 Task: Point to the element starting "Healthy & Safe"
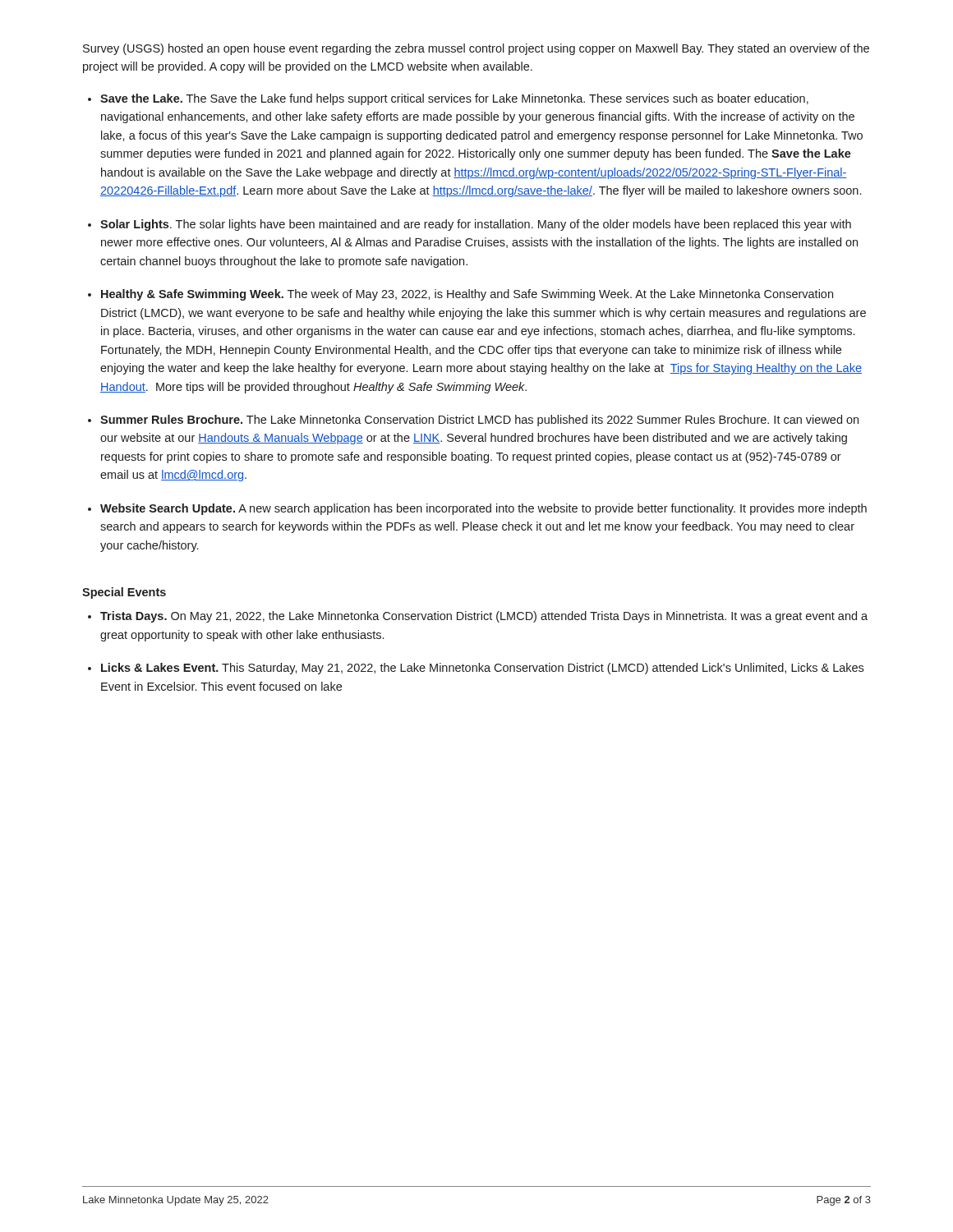pos(483,340)
